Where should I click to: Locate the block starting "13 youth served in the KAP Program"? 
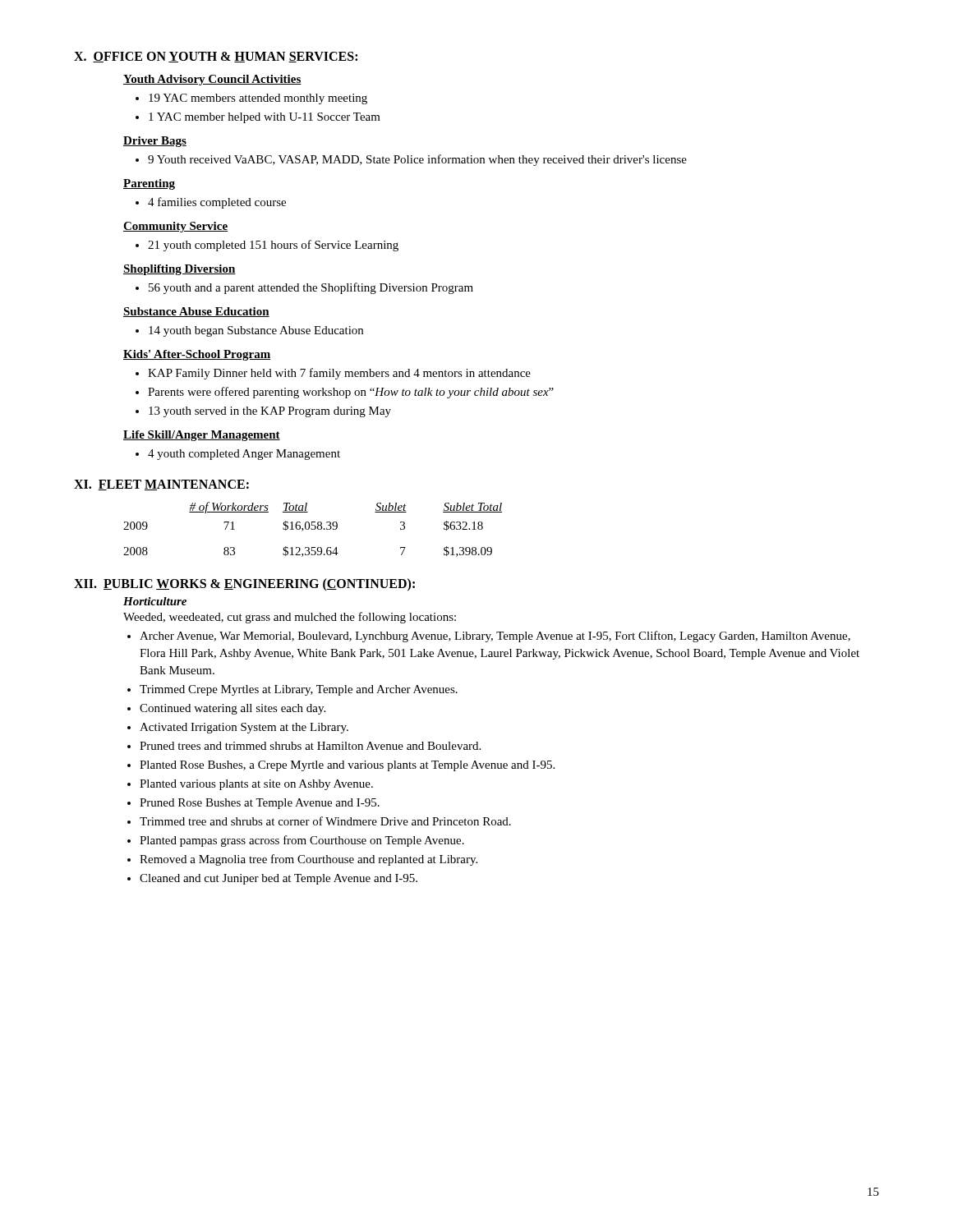(x=270, y=411)
